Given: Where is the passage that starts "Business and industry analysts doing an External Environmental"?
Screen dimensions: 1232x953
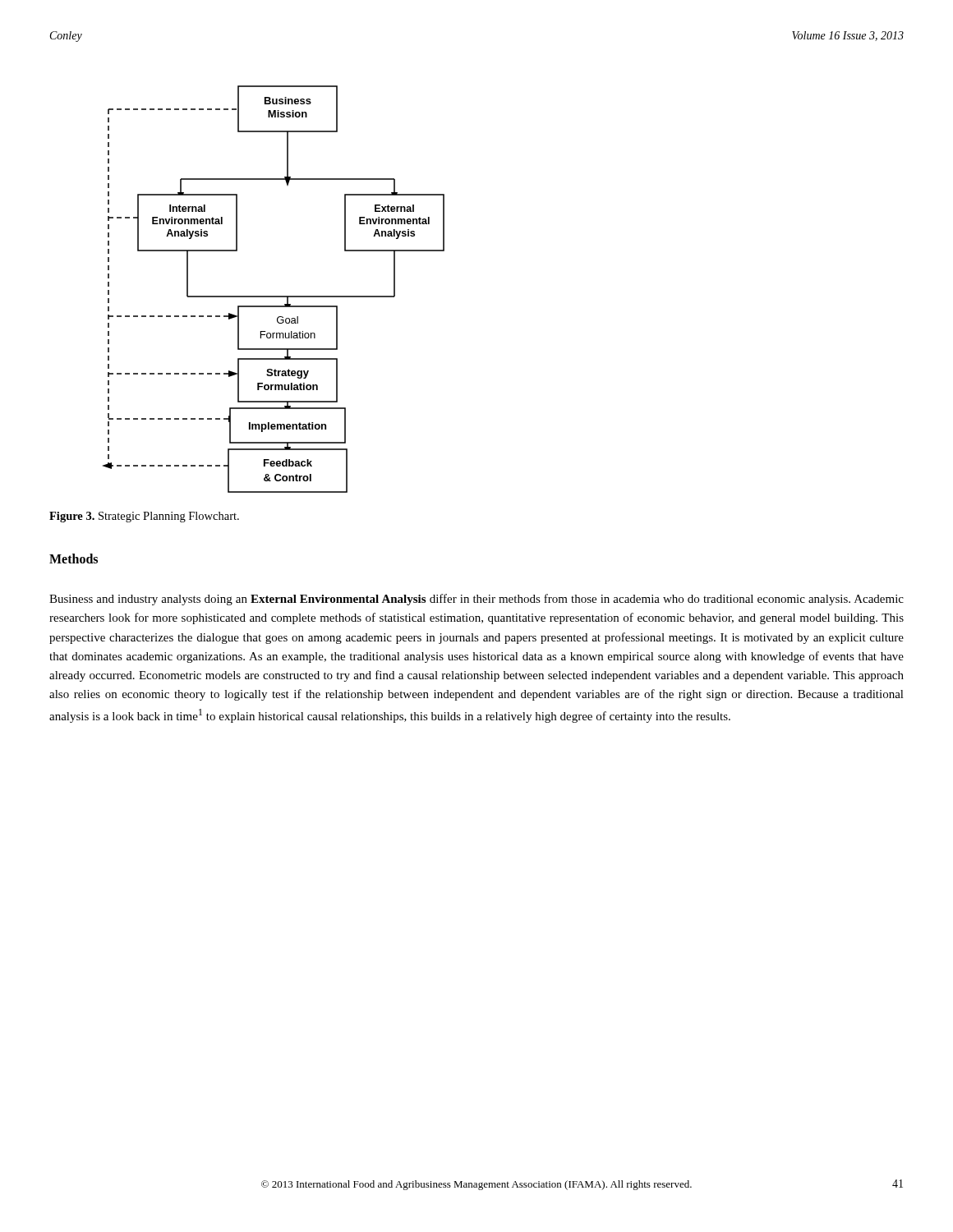Looking at the screenshot, I should point(476,657).
